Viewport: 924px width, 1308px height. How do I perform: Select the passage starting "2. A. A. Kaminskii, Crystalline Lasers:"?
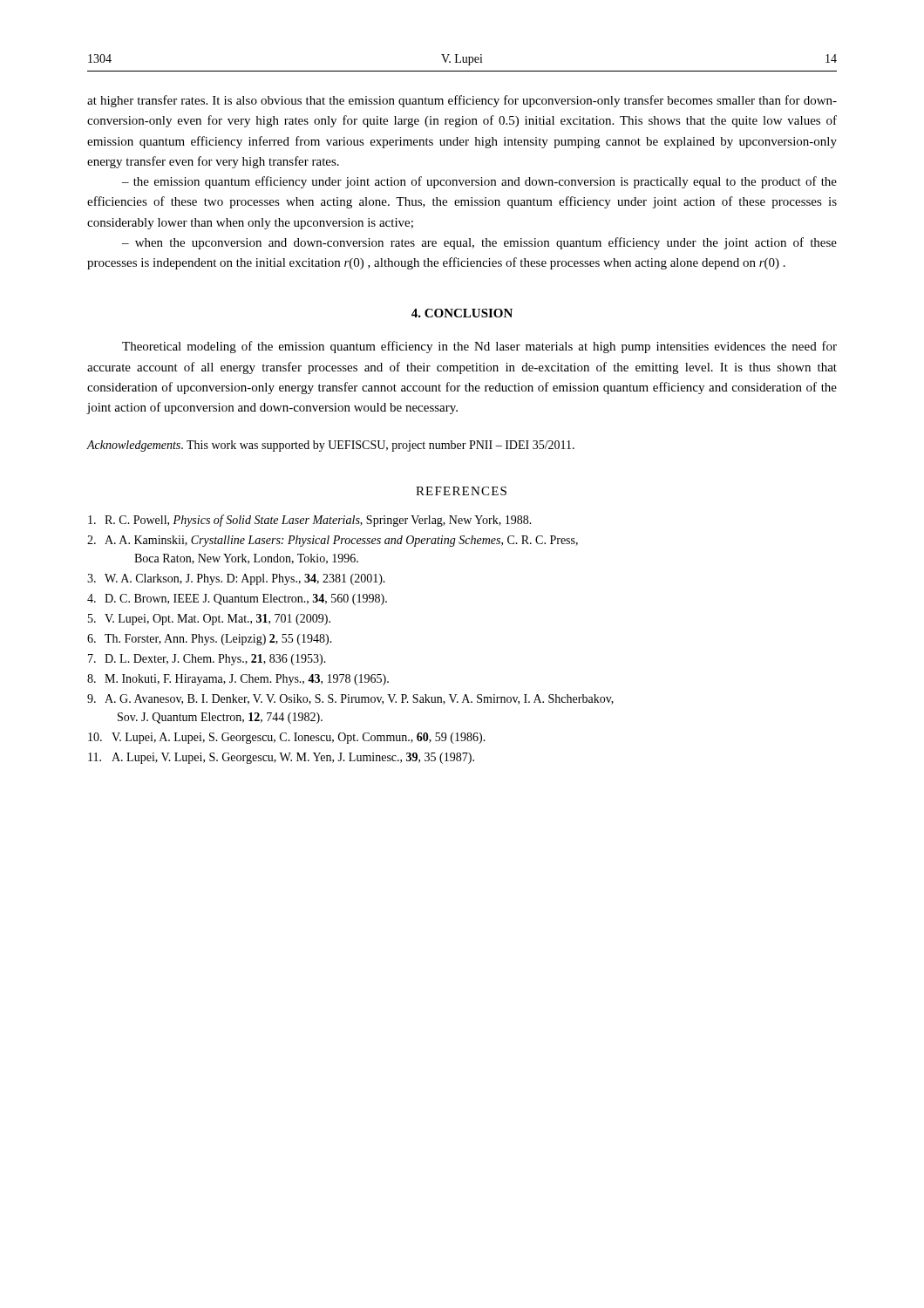(x=333, y=550)
